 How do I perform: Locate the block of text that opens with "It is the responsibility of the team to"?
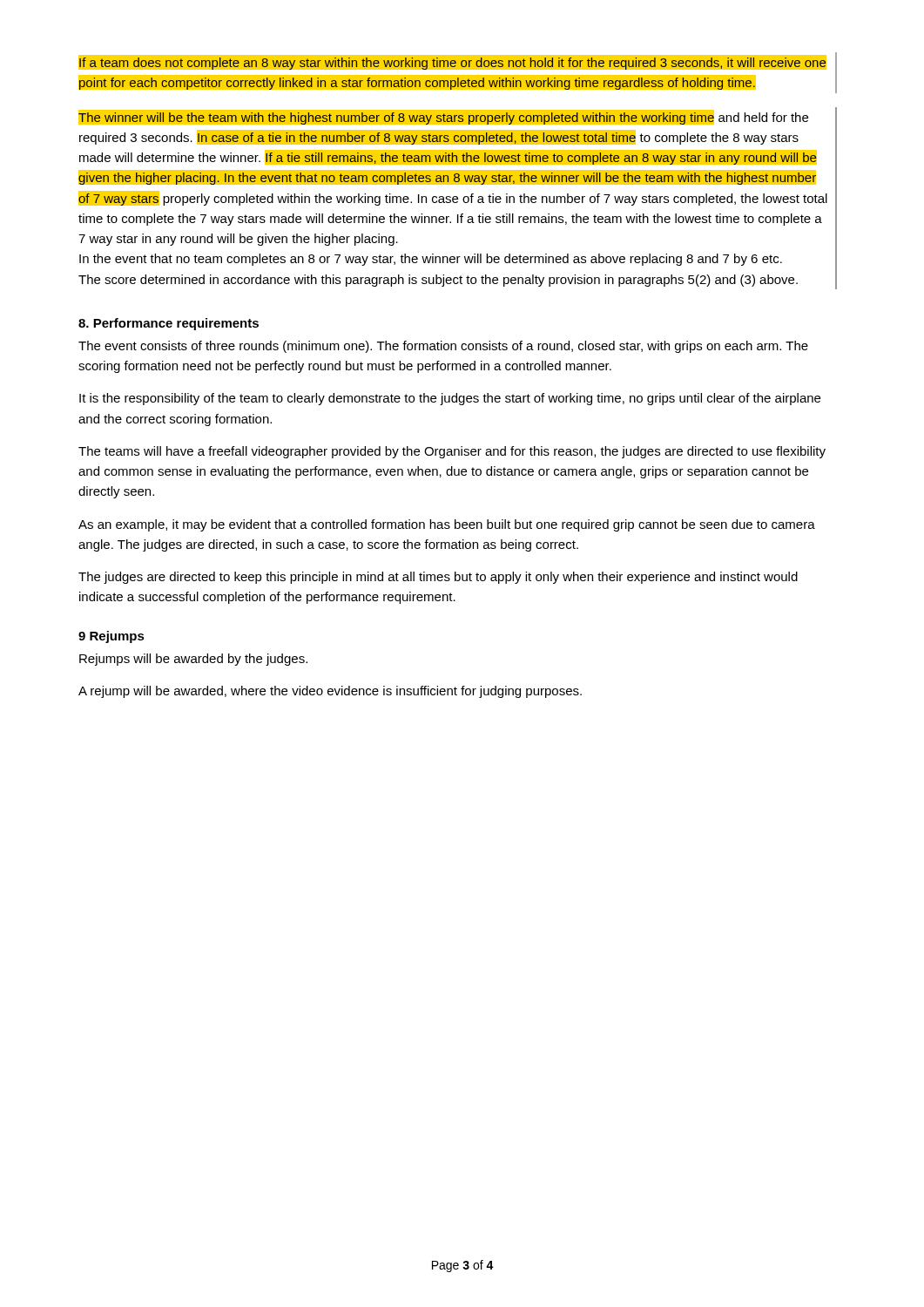pos(450,408)
